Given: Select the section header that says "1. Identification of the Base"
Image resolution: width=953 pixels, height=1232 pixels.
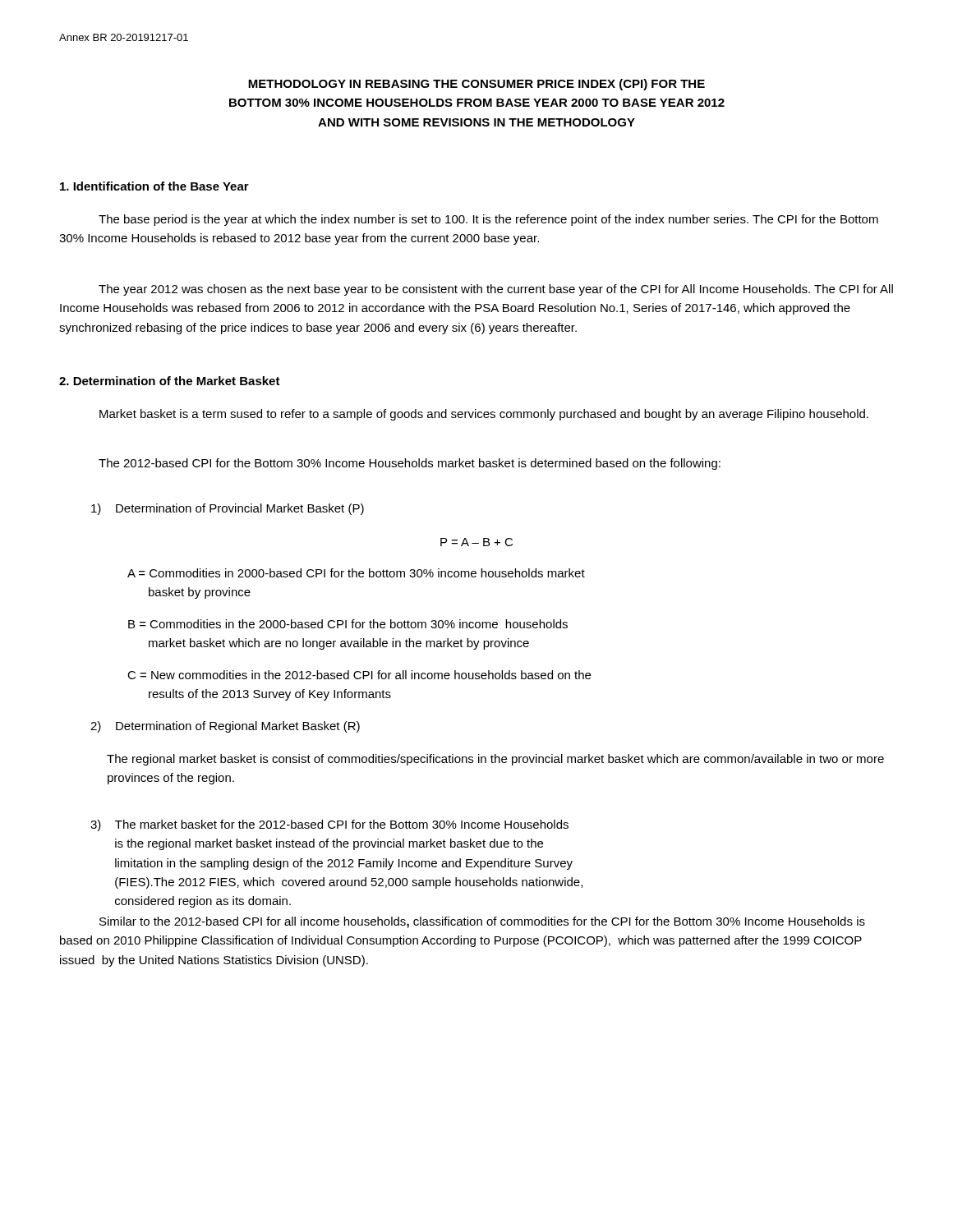Looking at the screenshot, I should click(x=154, y=186).
